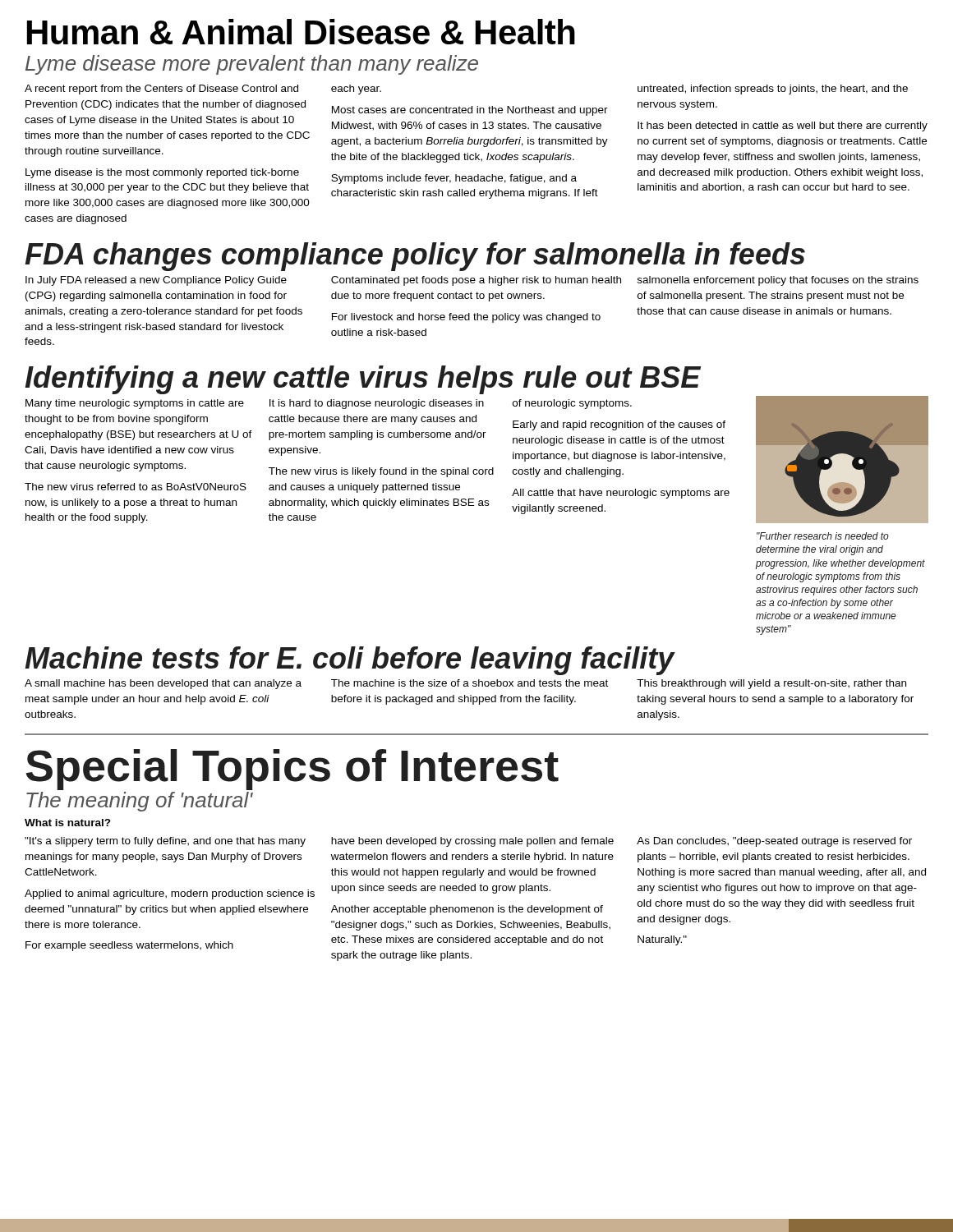Point to the block beginning "Many time neurologic"

[x=139, y=461]
